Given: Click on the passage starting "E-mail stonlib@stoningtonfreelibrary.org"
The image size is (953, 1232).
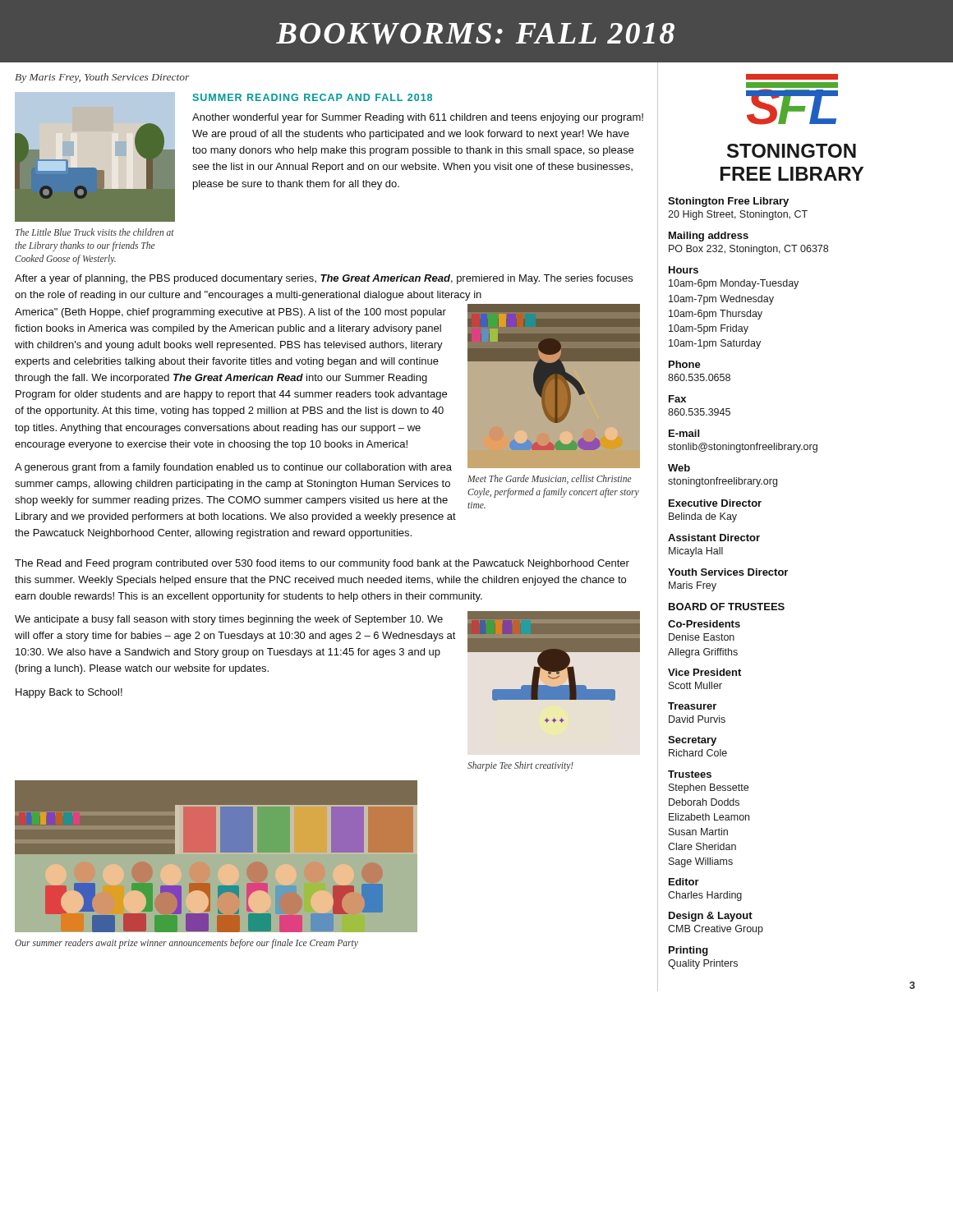Looking at the screenshot, I should click(x=792, y=441).
